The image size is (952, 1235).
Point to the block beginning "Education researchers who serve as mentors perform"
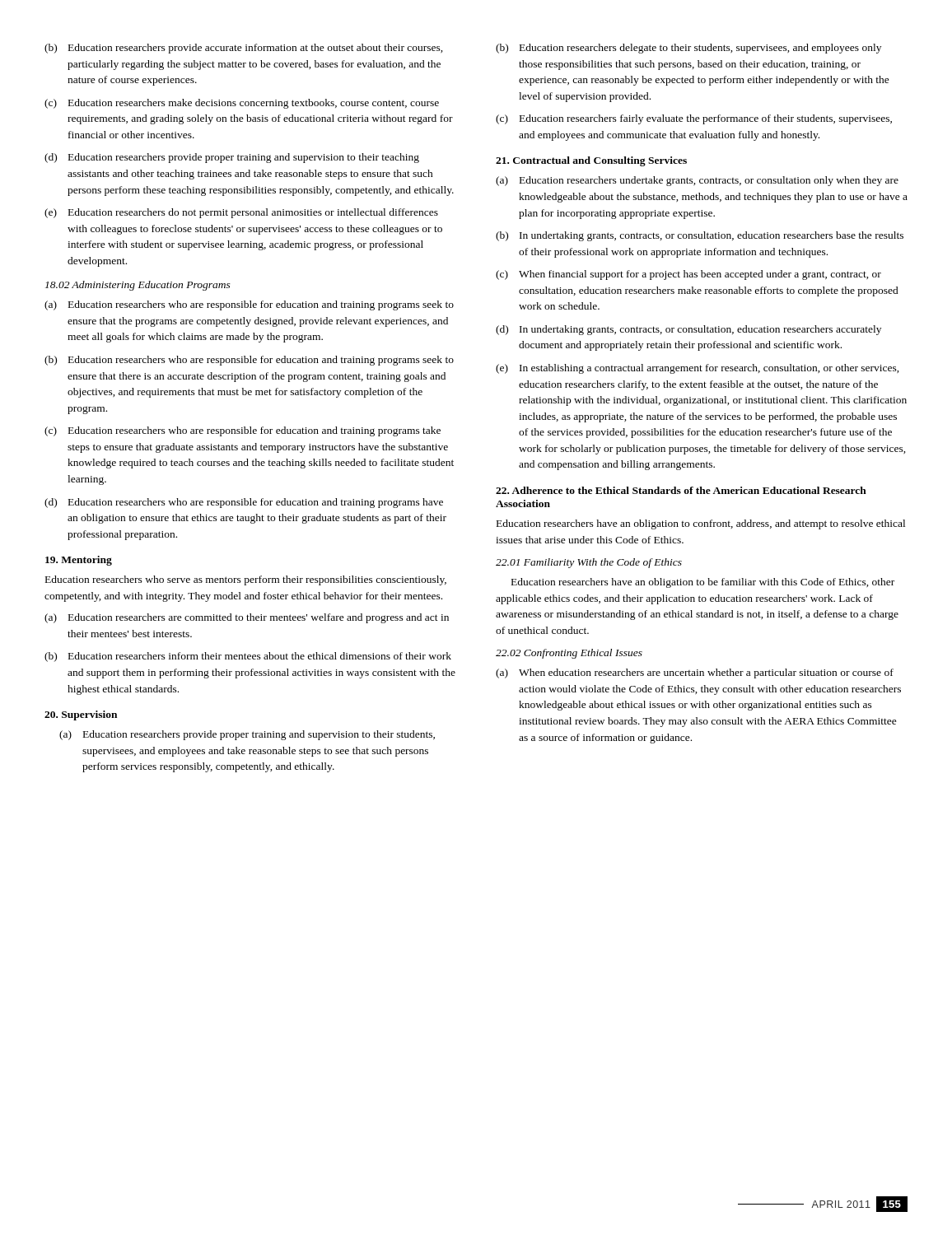(246, 587)
